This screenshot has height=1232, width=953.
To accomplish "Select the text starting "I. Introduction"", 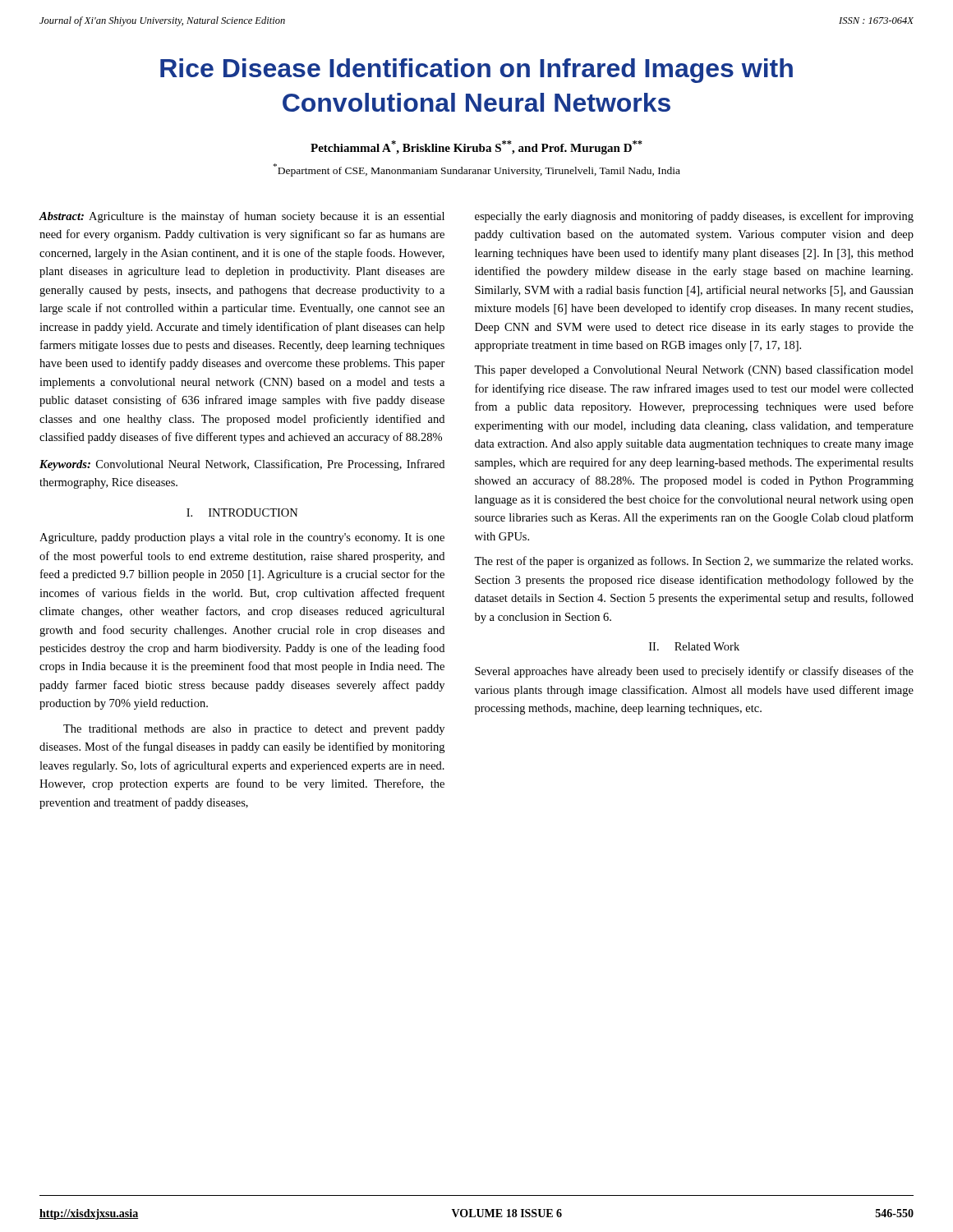I will tap(242, 512).
